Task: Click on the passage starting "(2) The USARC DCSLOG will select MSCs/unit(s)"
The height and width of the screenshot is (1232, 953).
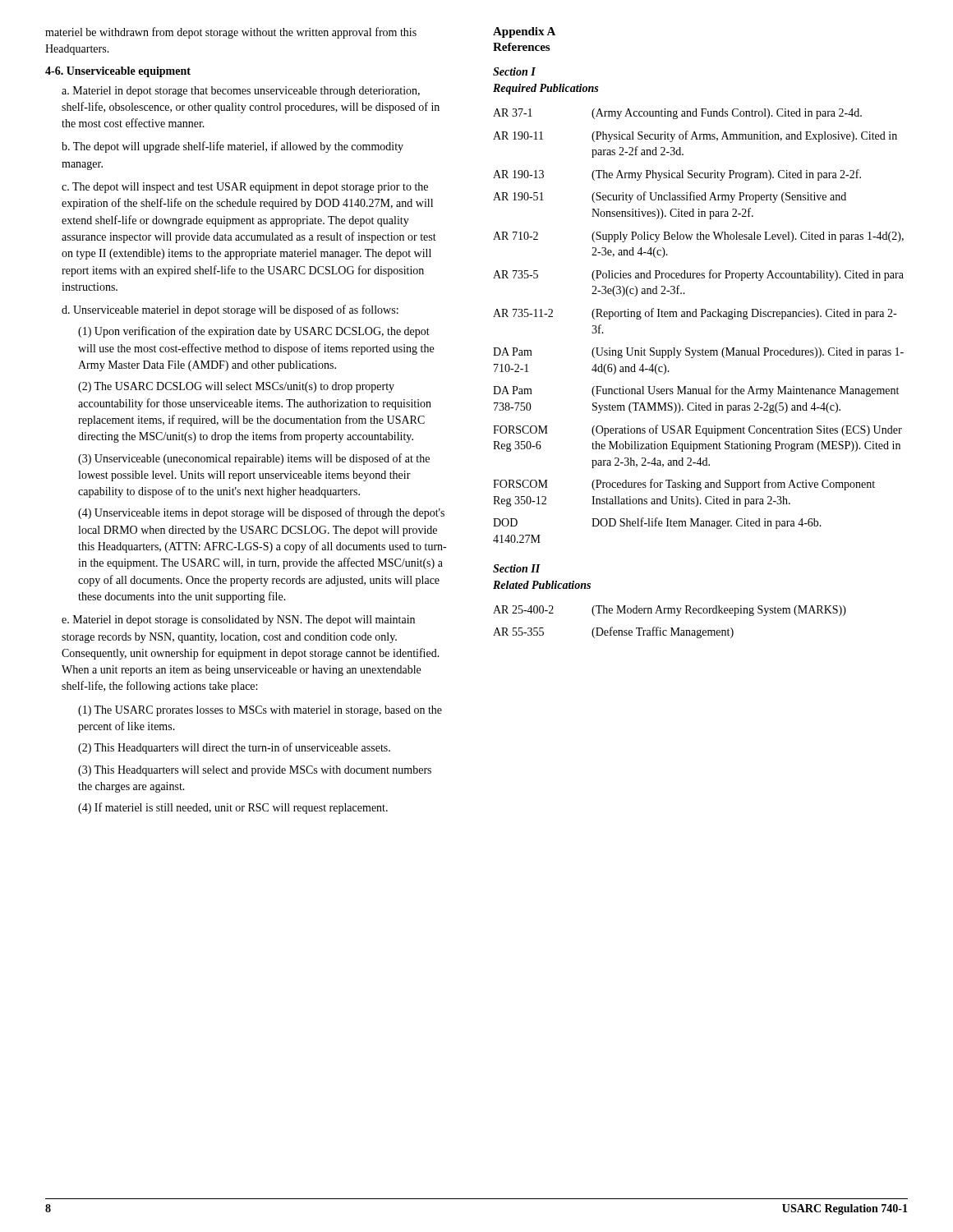Action: (x=255, y=412)
